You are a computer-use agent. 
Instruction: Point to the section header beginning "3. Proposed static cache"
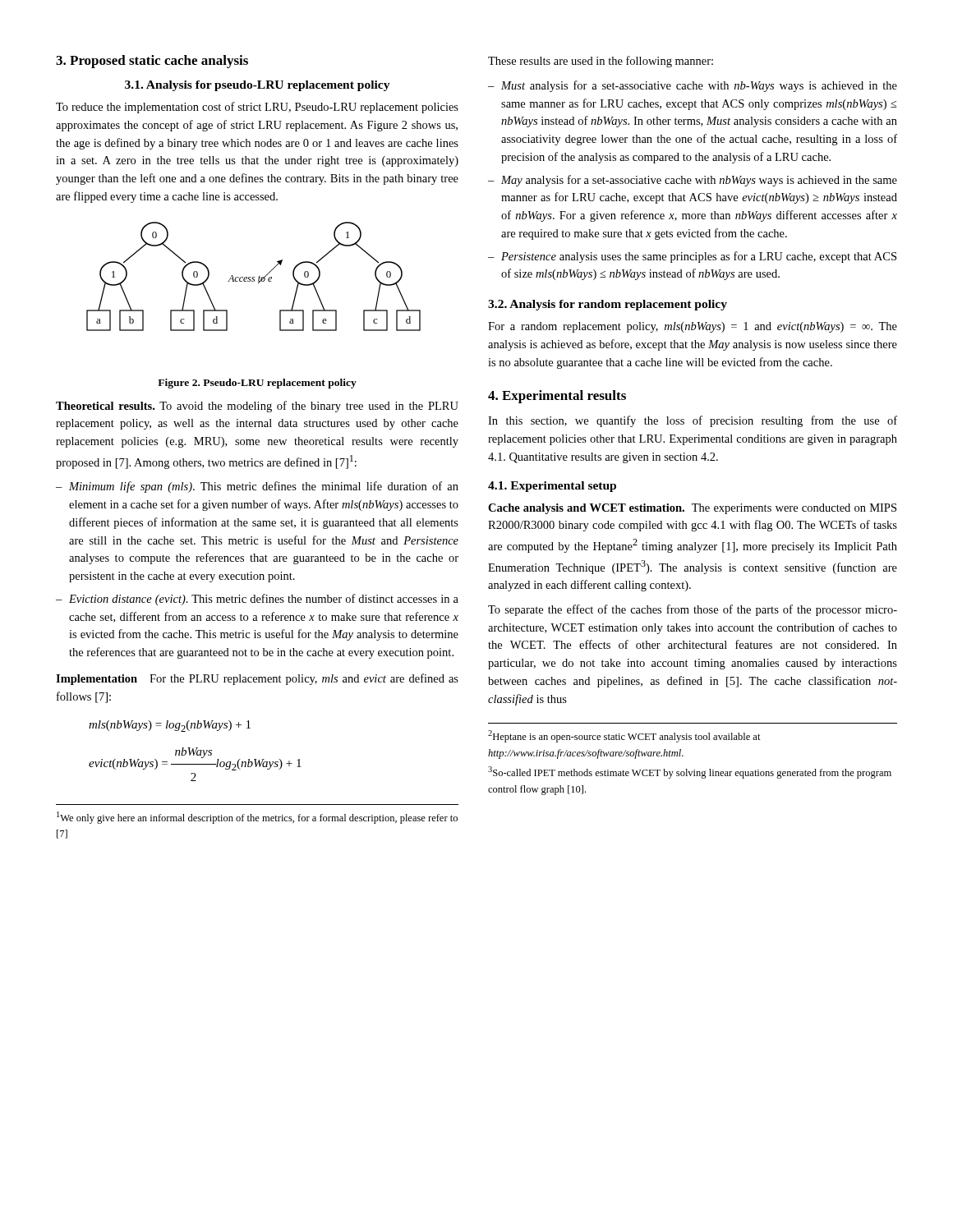pos(152,60)
